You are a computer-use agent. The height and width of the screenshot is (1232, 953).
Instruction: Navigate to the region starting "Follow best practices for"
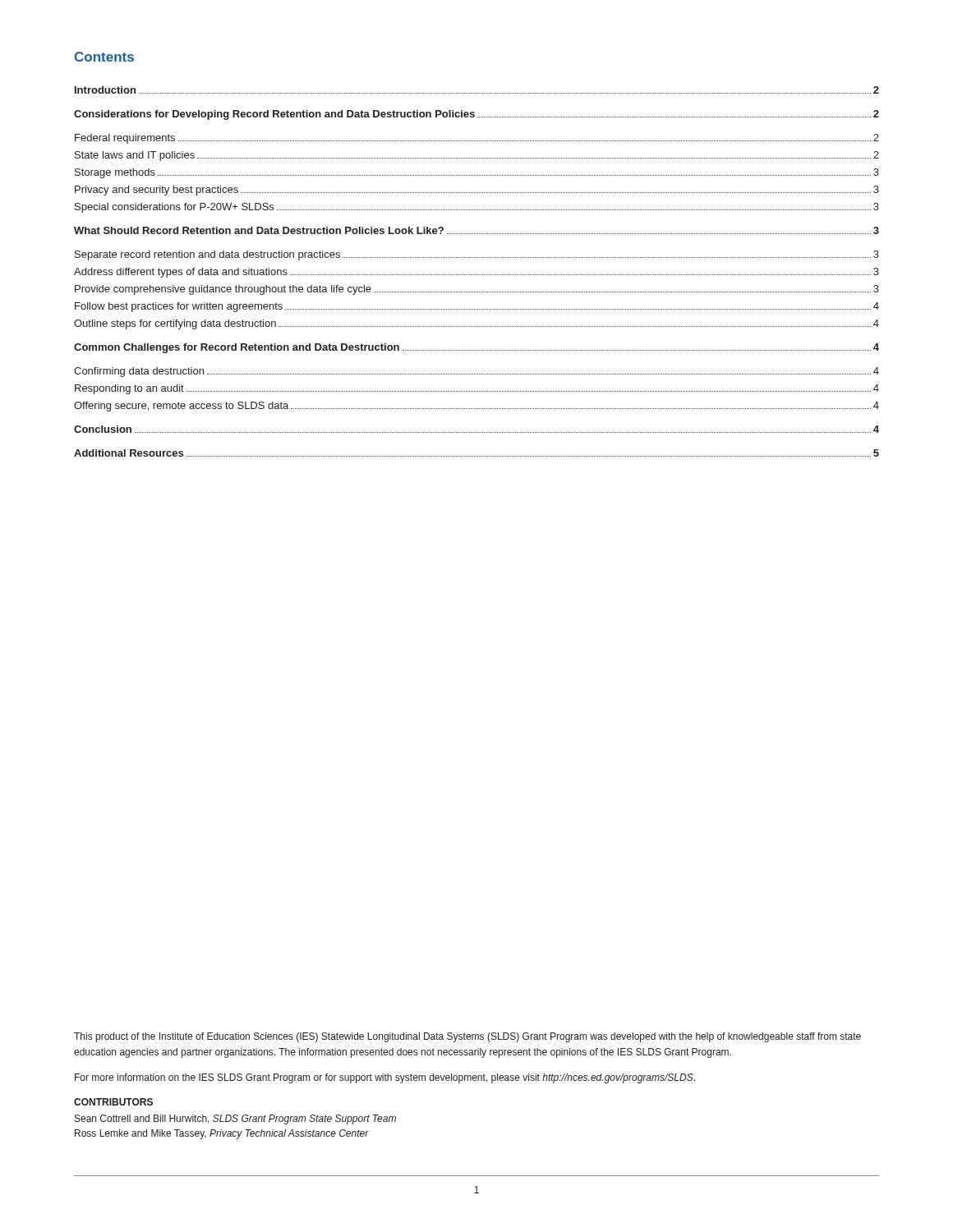pyautogui.click(x=476, y=306)
